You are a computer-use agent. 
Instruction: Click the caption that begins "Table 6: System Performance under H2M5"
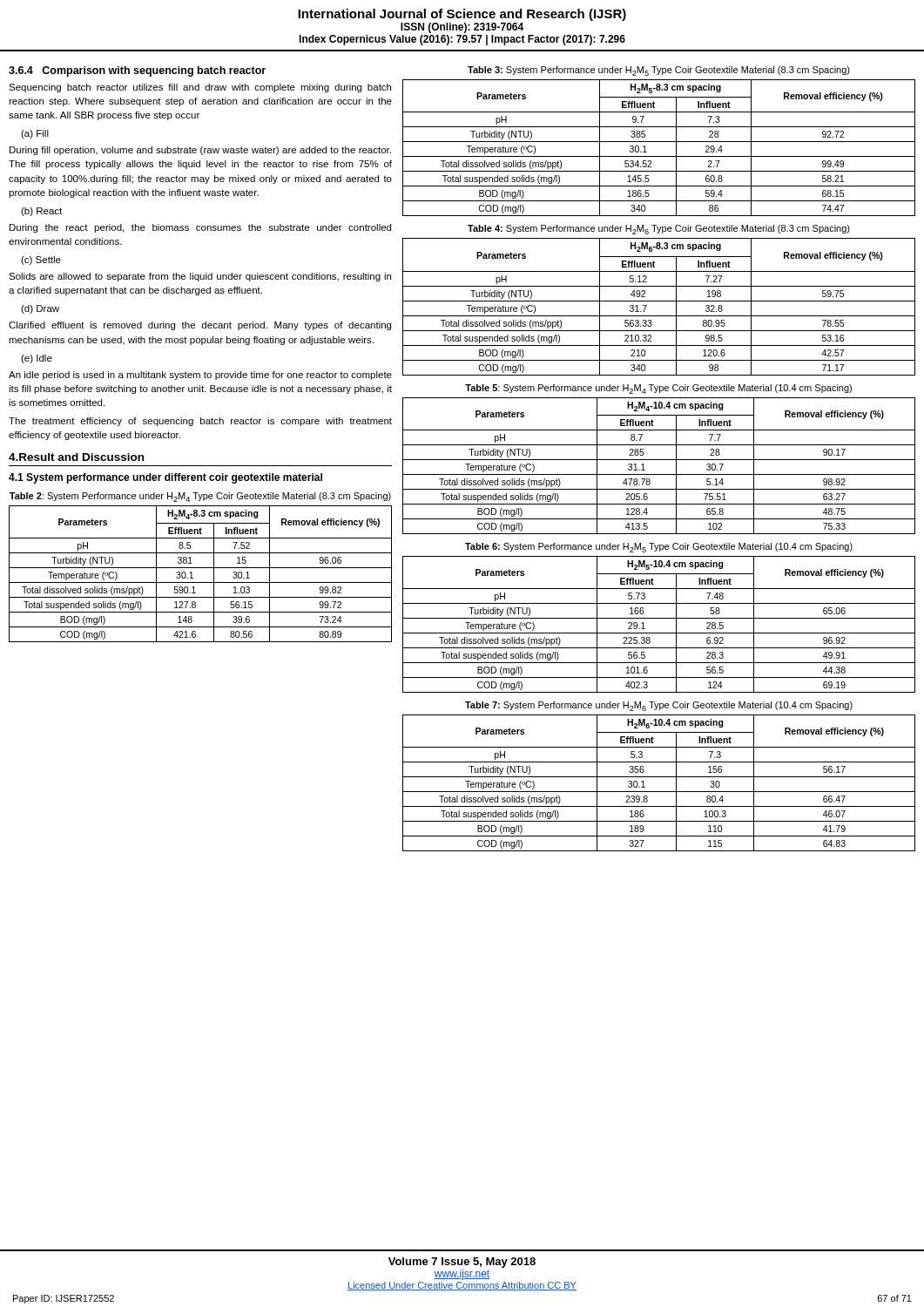coord(659,548)
